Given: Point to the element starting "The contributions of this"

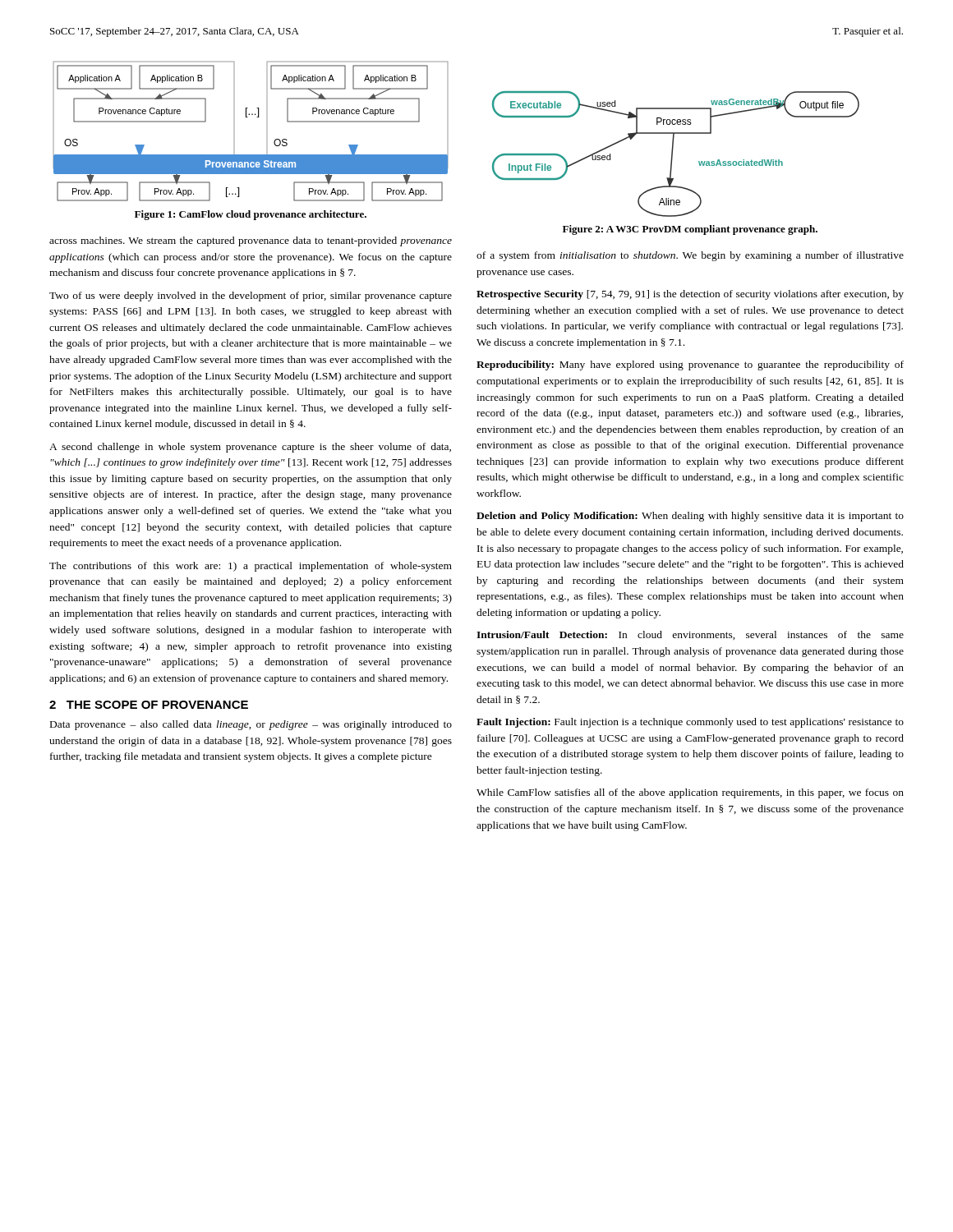Looking at the screenshot, I should 251,621.
